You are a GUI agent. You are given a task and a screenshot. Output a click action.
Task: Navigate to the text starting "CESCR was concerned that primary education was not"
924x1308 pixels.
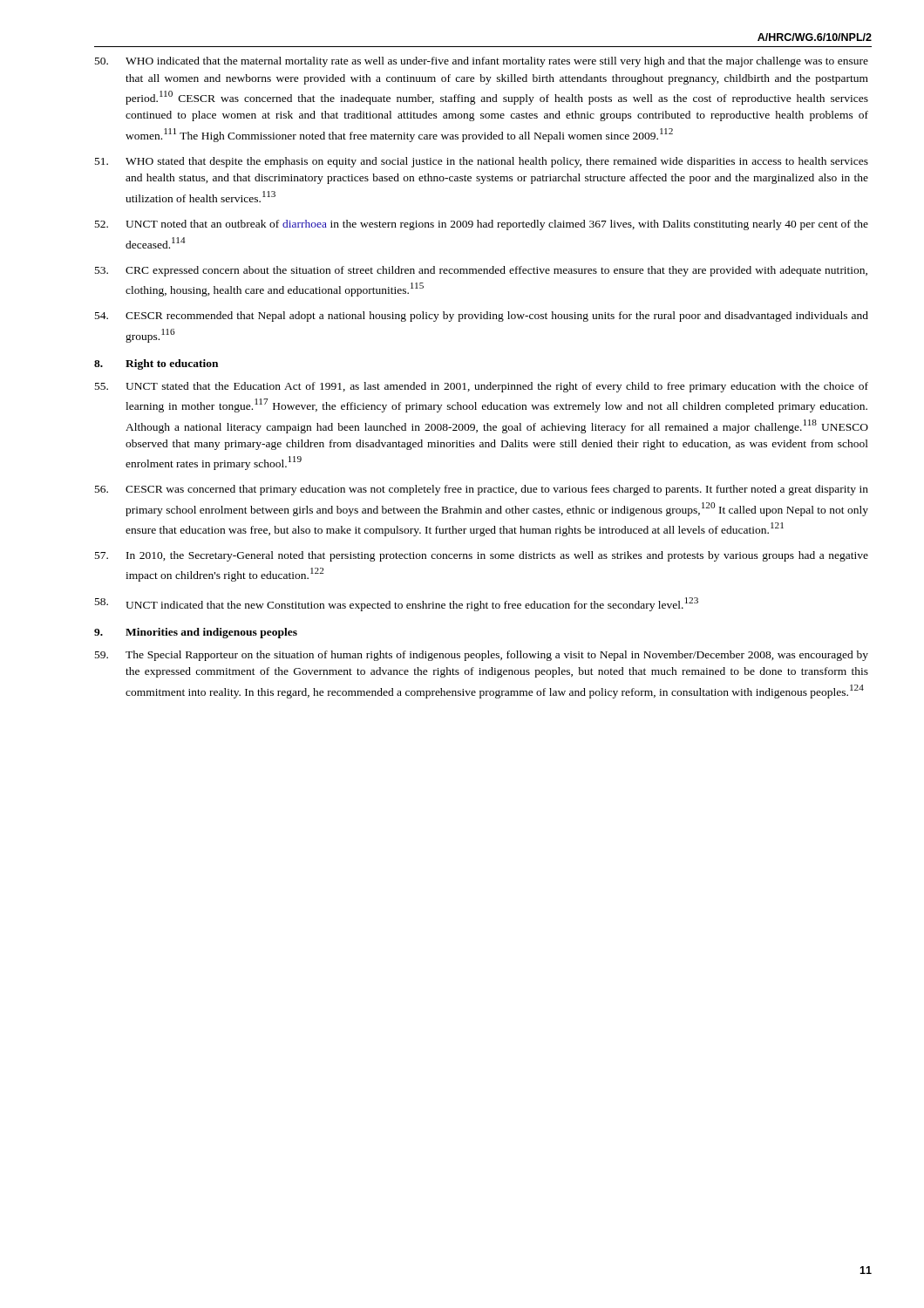pos(481,509)
